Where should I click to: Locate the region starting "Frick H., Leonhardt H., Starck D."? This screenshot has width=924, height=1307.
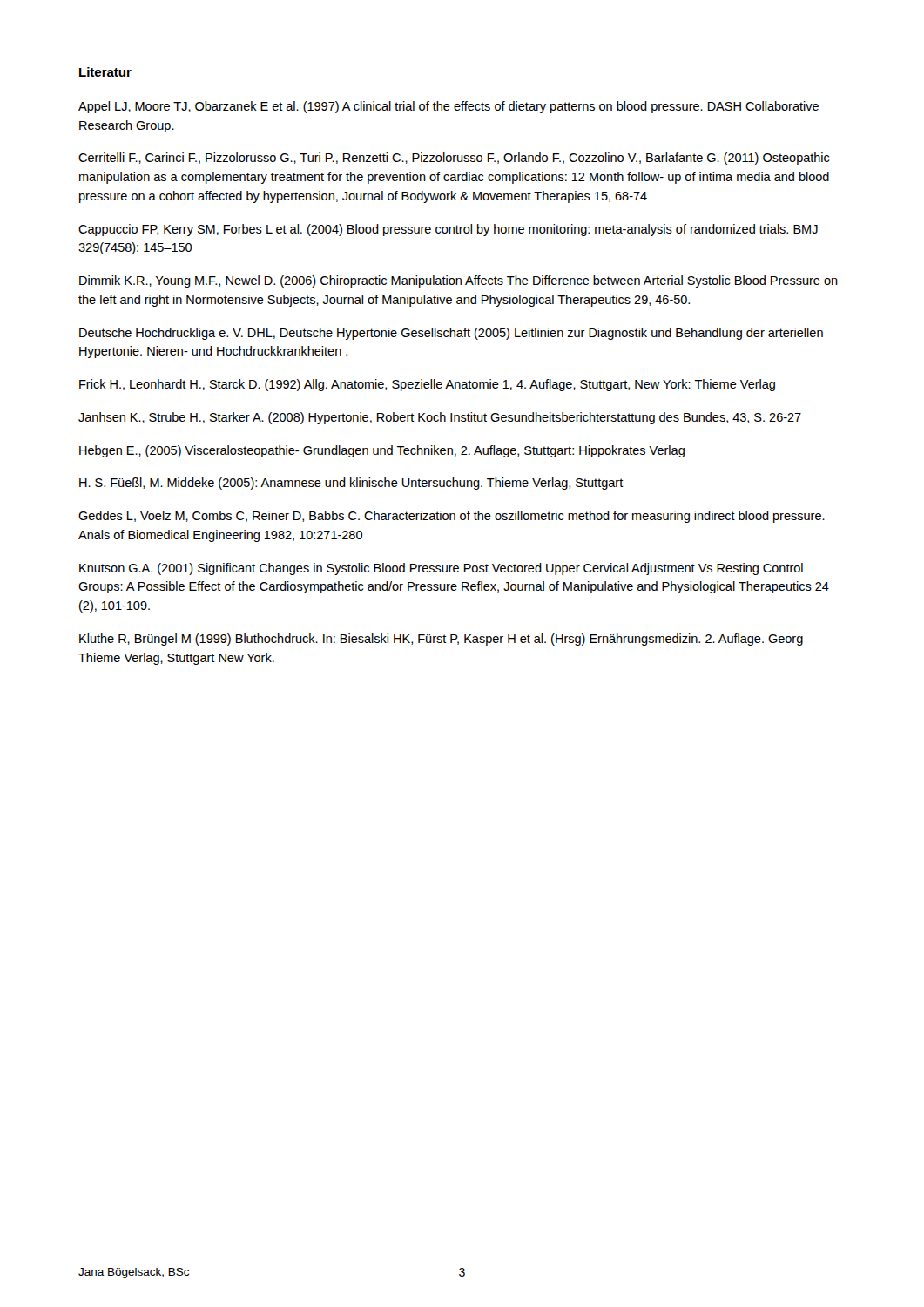pos(427,384)
